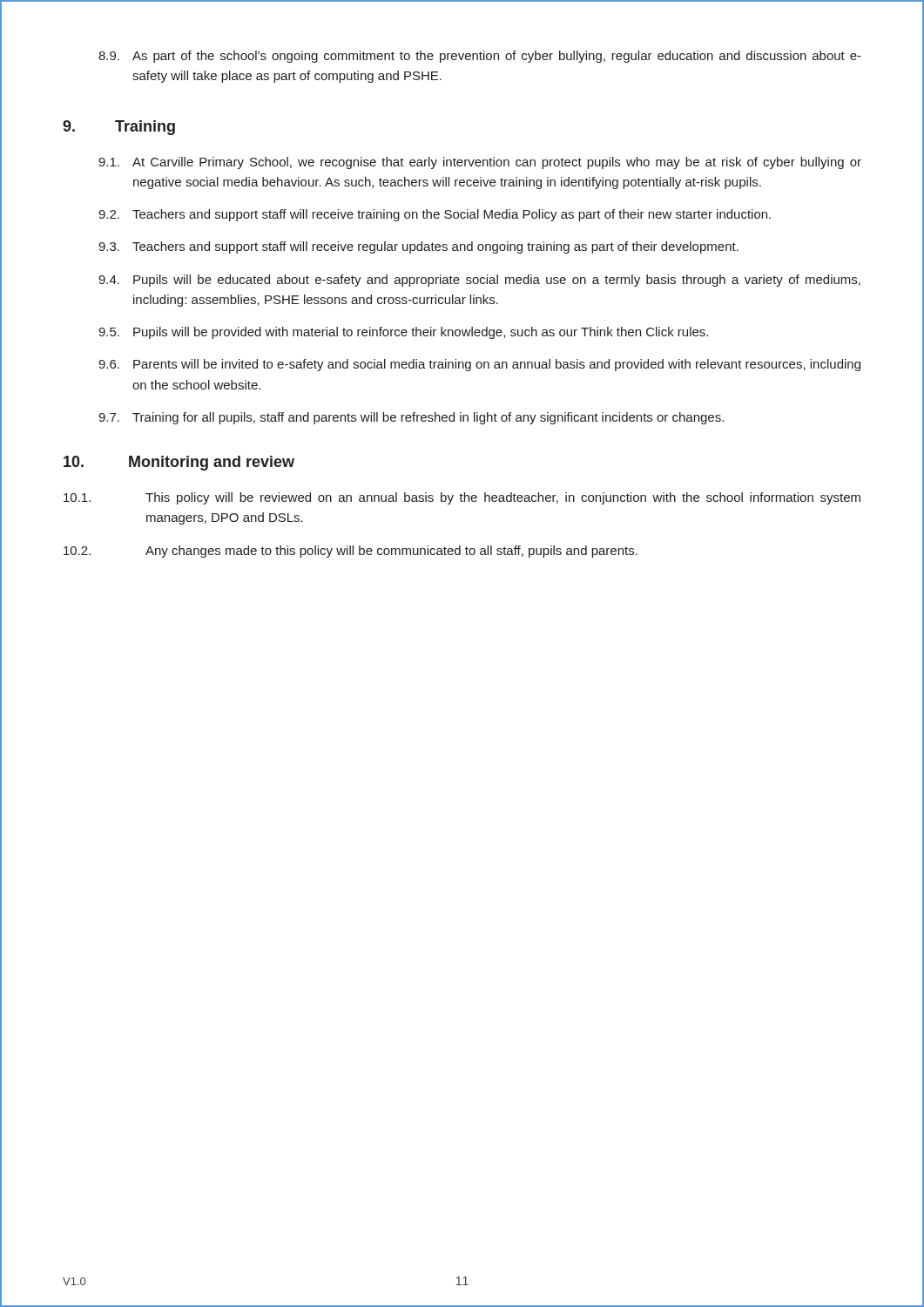Screen dimensions: 1307x924
Task: Click the passage that begins "10.2. Any changes"
Action: (x=462, y=550)
